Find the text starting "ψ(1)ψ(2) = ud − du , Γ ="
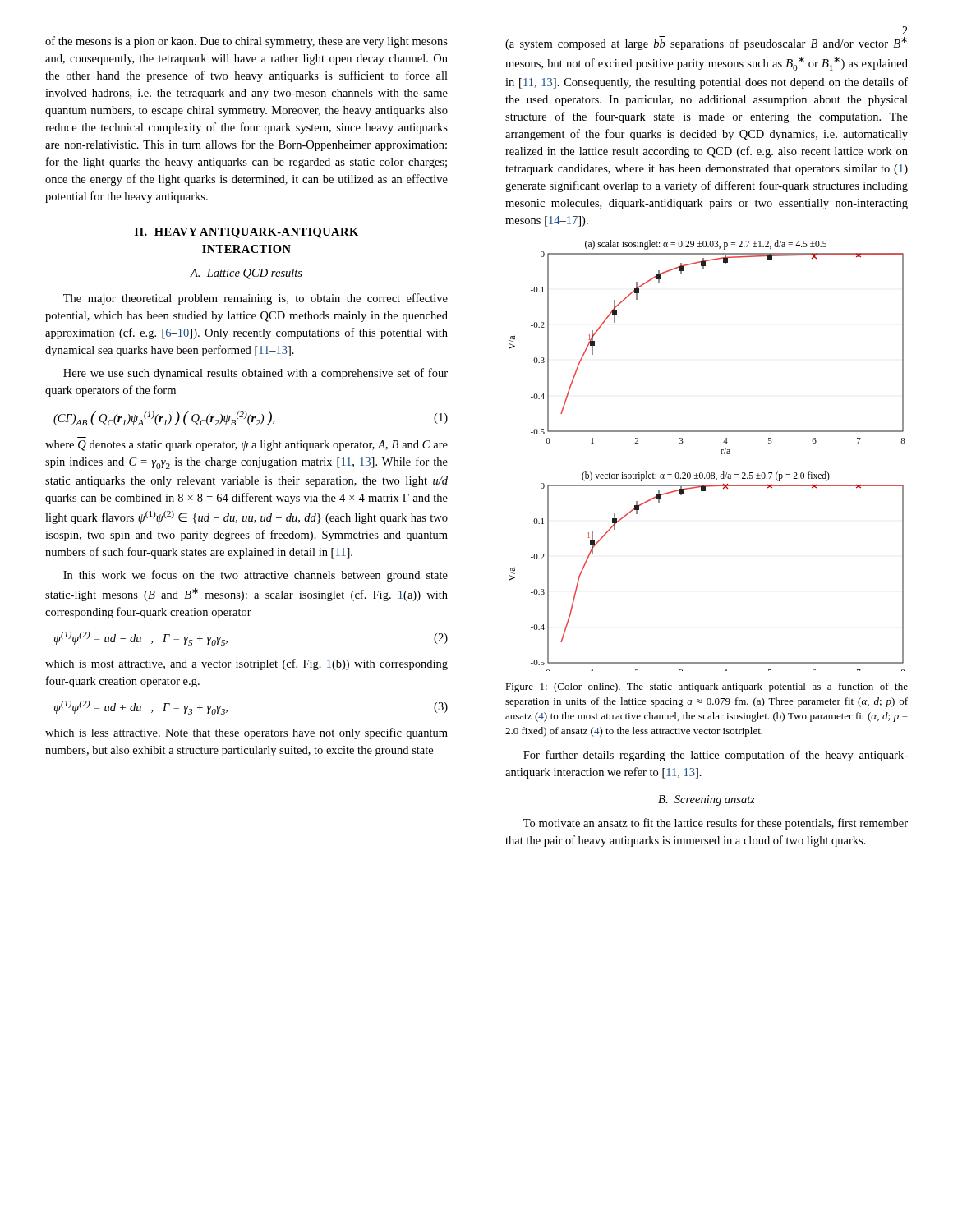953x1232 pixels. click(x=138, y=639)
